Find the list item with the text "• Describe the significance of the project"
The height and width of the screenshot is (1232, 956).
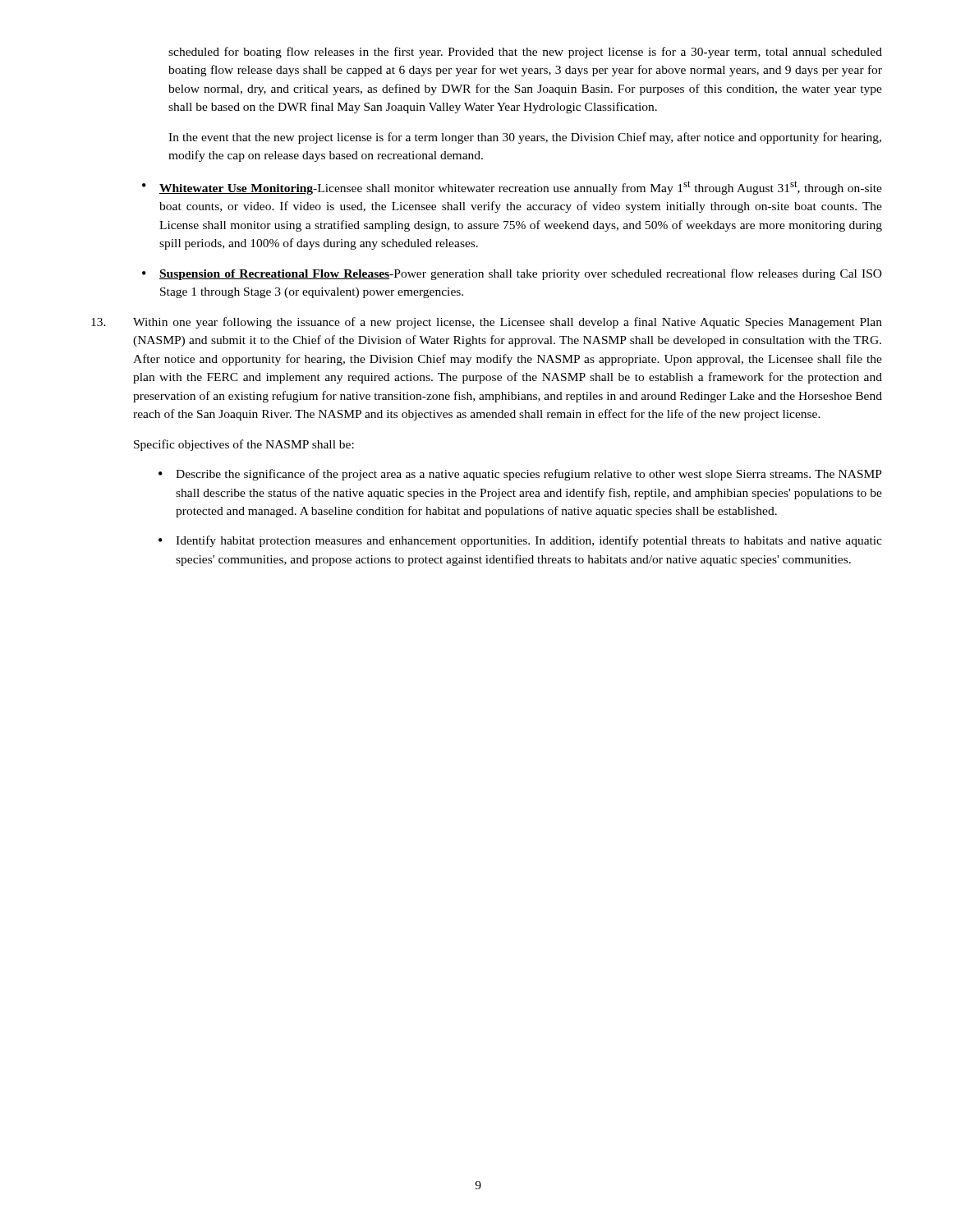[x=520, y=493]
